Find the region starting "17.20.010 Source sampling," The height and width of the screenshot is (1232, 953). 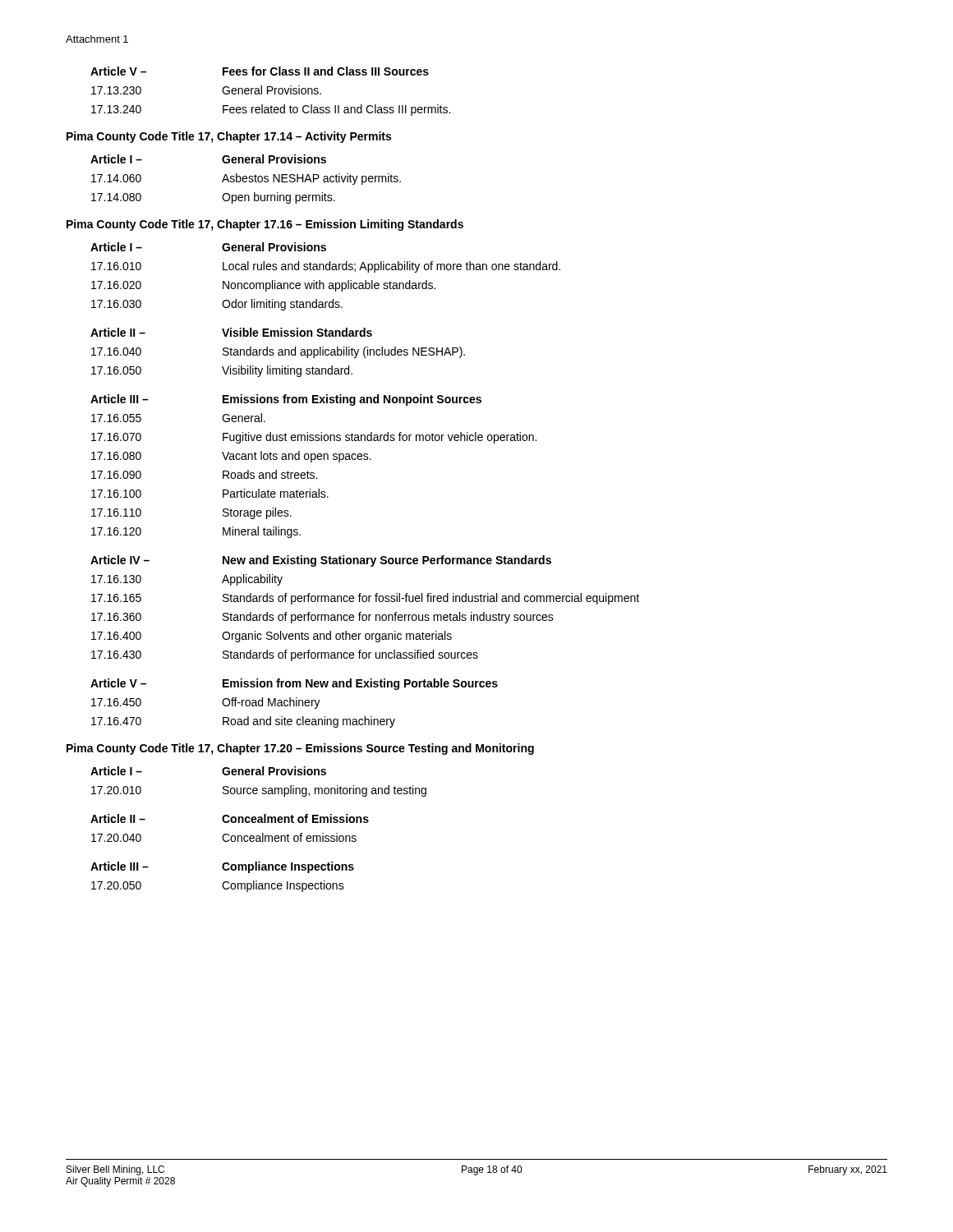click(x=259, y=791)
